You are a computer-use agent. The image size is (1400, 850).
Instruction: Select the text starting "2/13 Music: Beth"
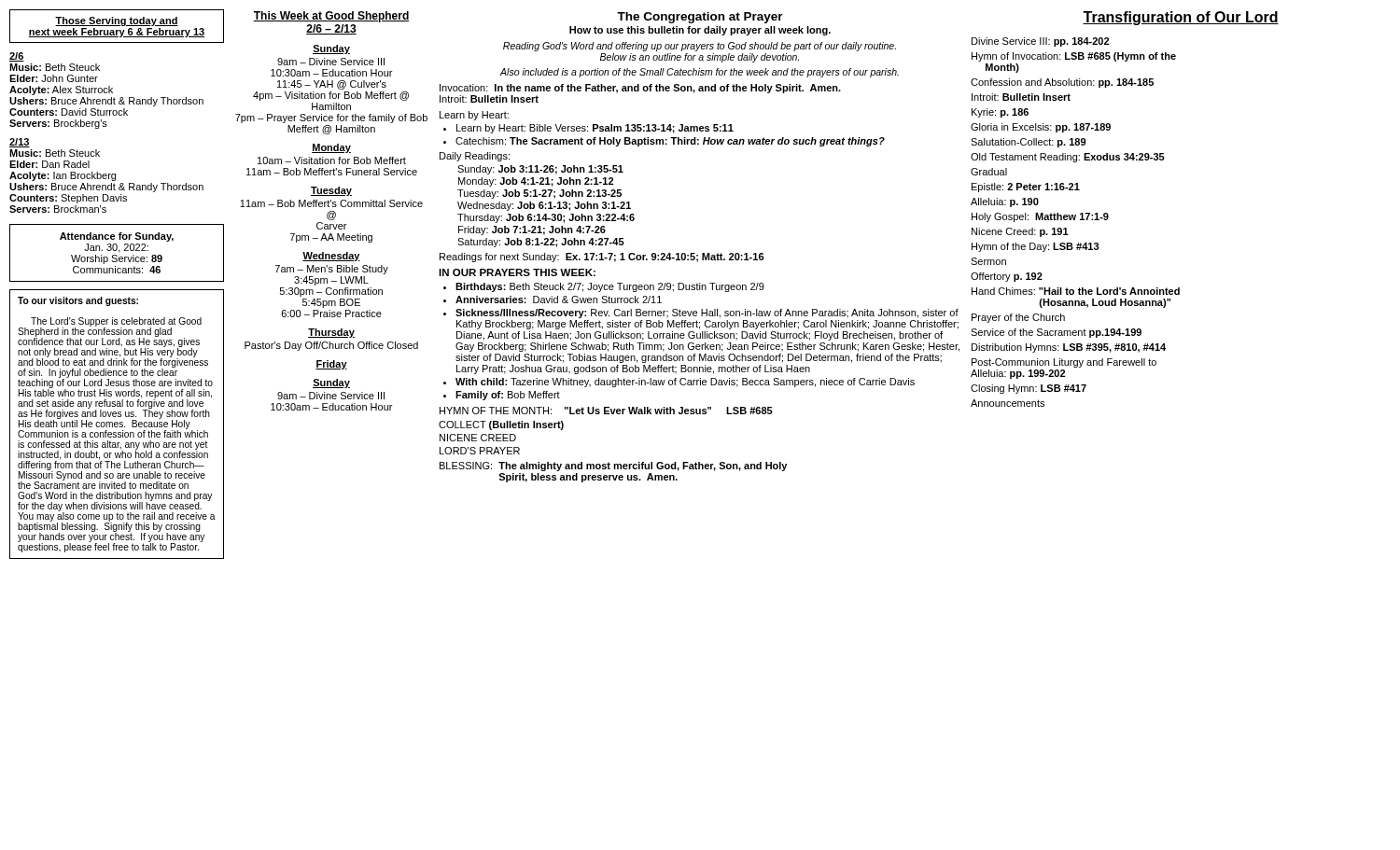(x=107, y=175)
